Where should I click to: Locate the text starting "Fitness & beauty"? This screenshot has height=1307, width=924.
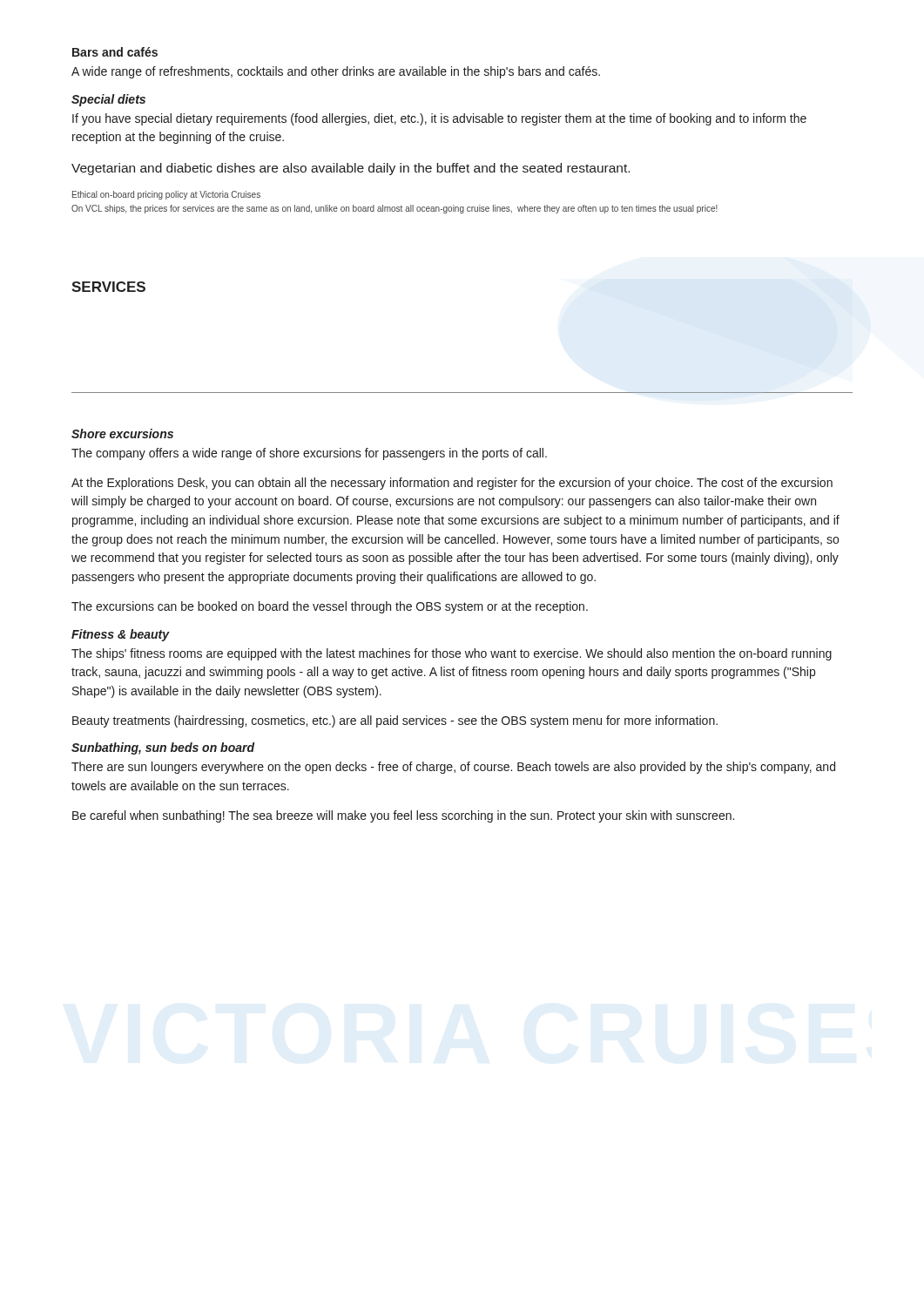tap(120, 634)
